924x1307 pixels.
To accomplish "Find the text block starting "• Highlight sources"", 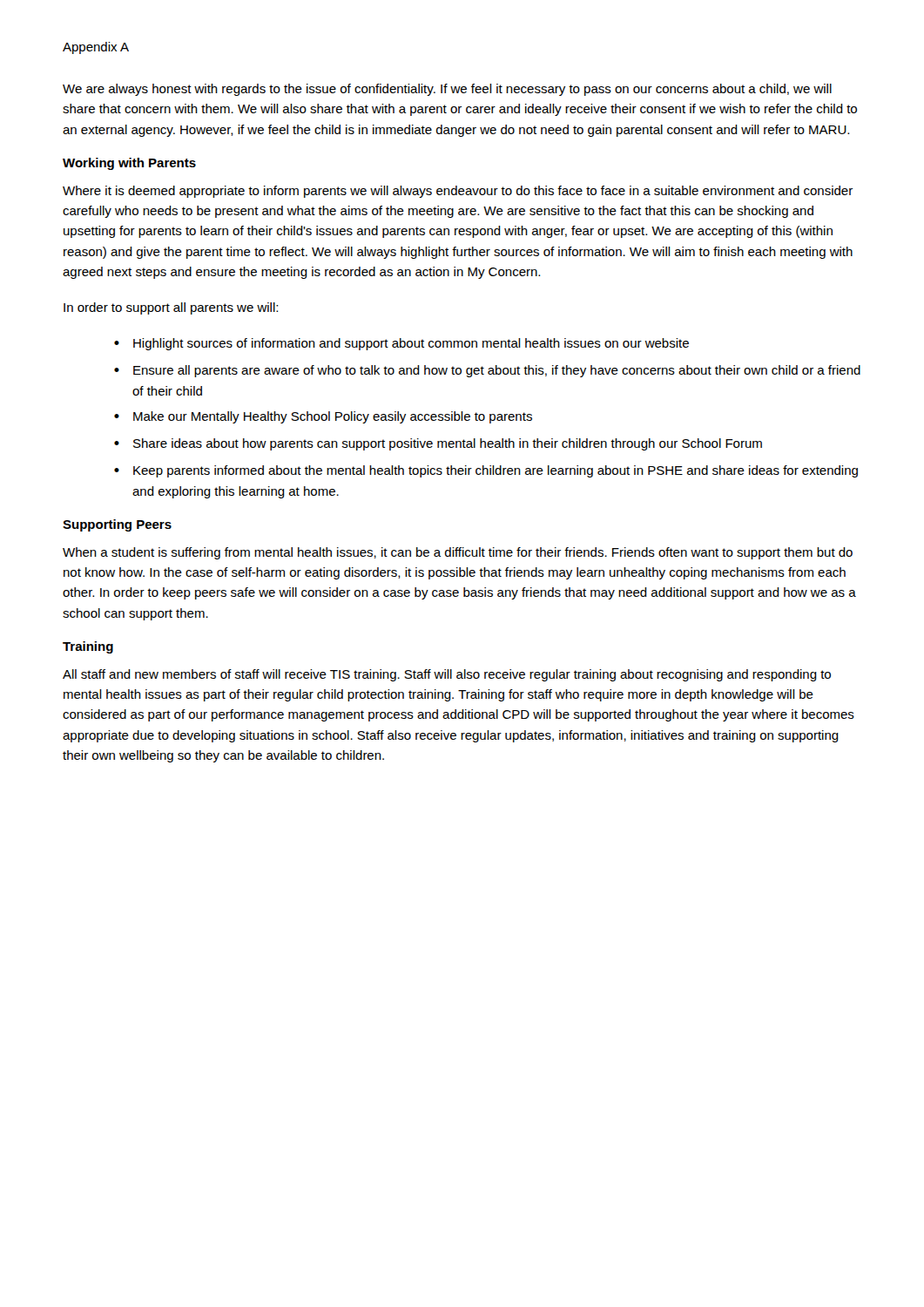I will click(x=483, y=344).
